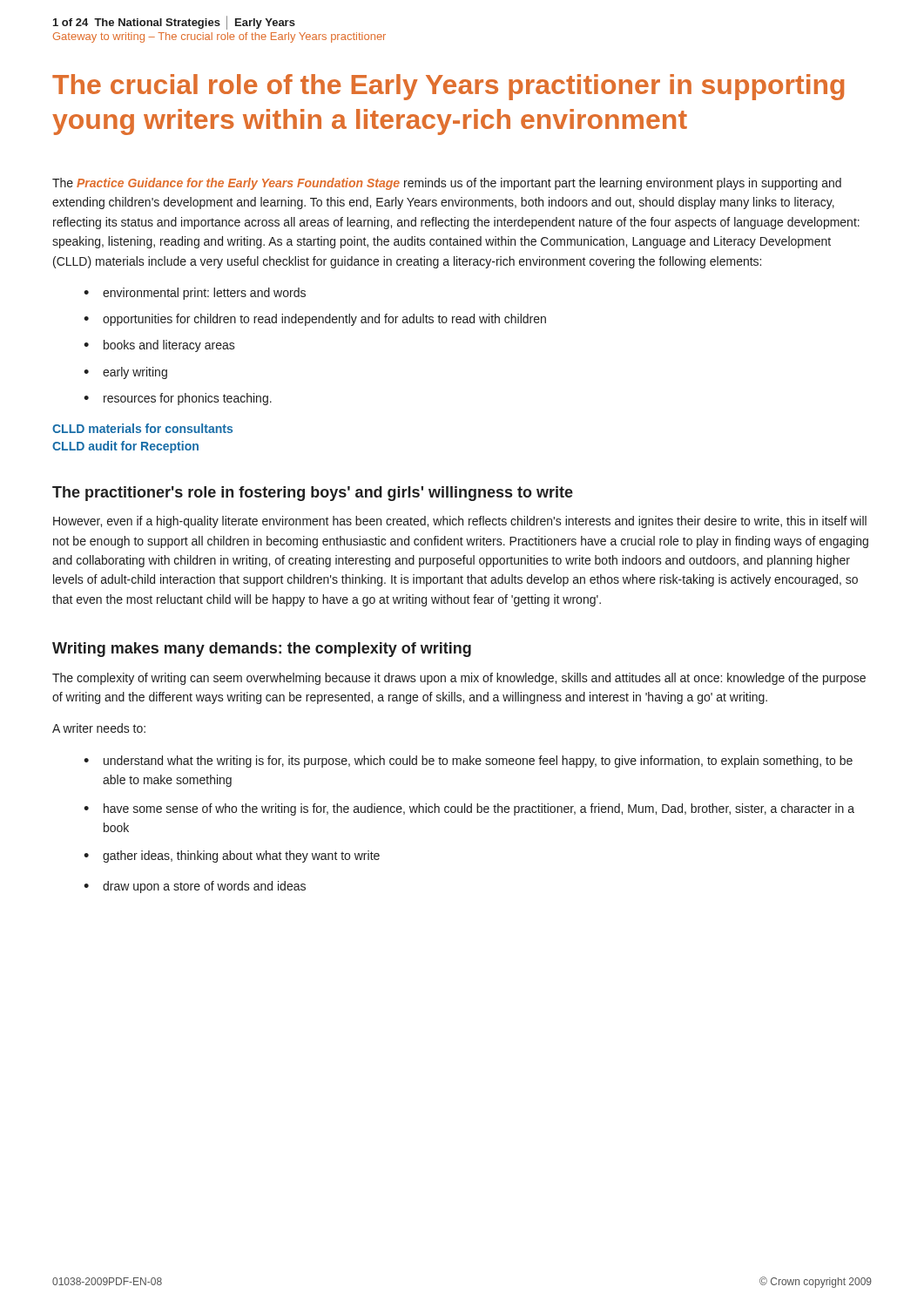Where is the passage that starts "•draw upon a store"?
Viewport: 924px width, 1307px height.
coord(195,887)
